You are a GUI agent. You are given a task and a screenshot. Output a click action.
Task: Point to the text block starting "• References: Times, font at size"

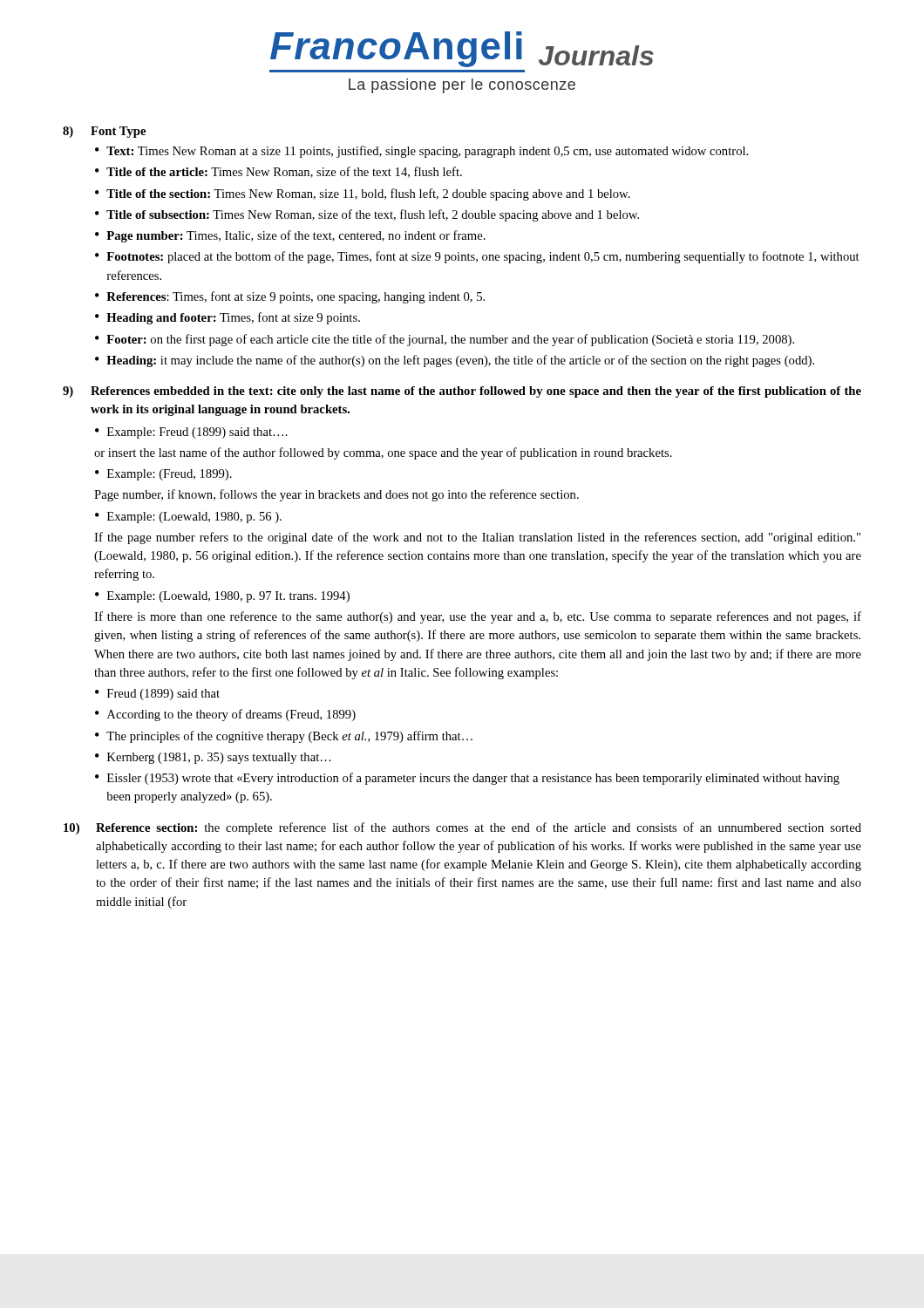tap(290, 297)
